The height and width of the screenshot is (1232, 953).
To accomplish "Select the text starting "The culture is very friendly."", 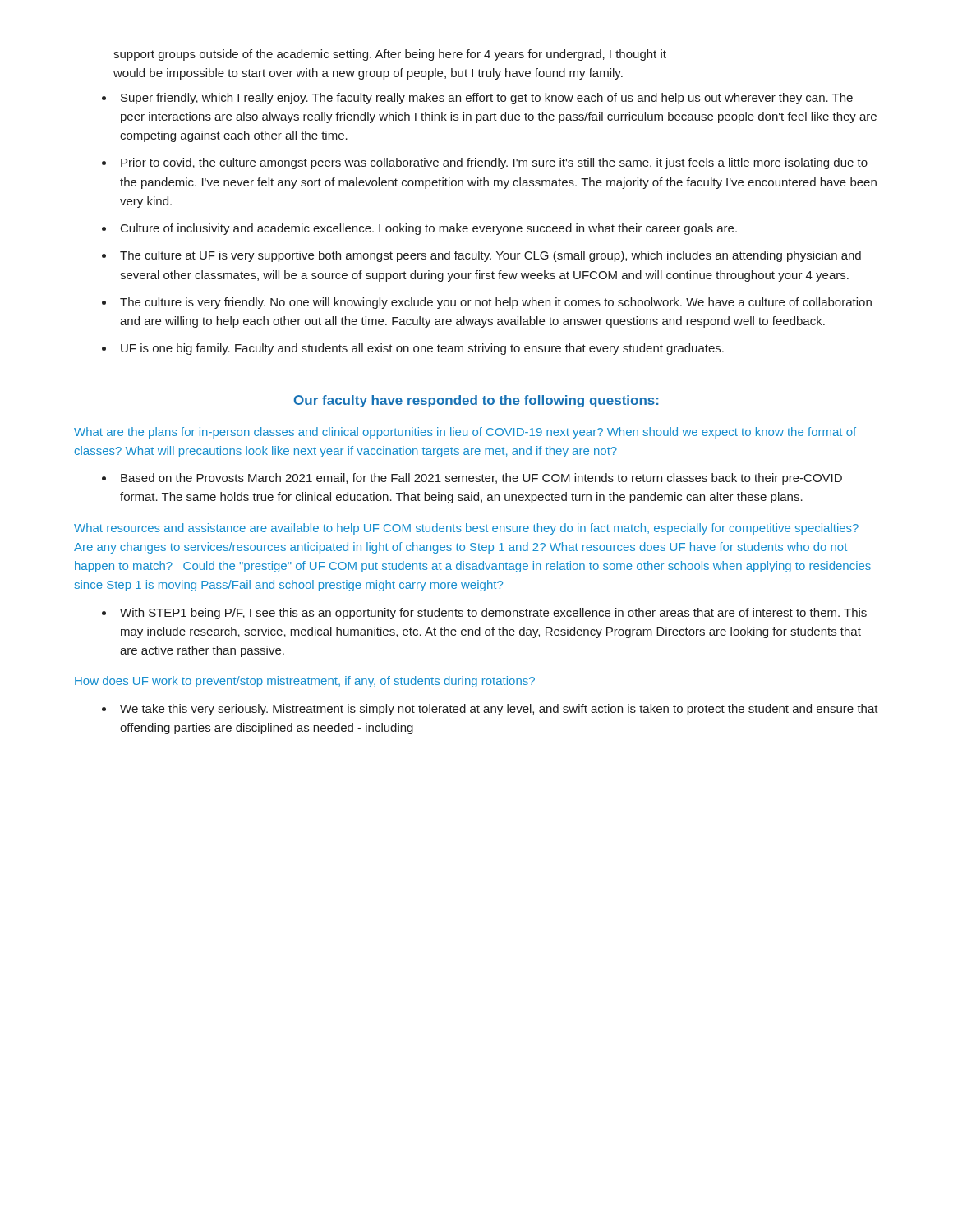I will pos(496,311).
